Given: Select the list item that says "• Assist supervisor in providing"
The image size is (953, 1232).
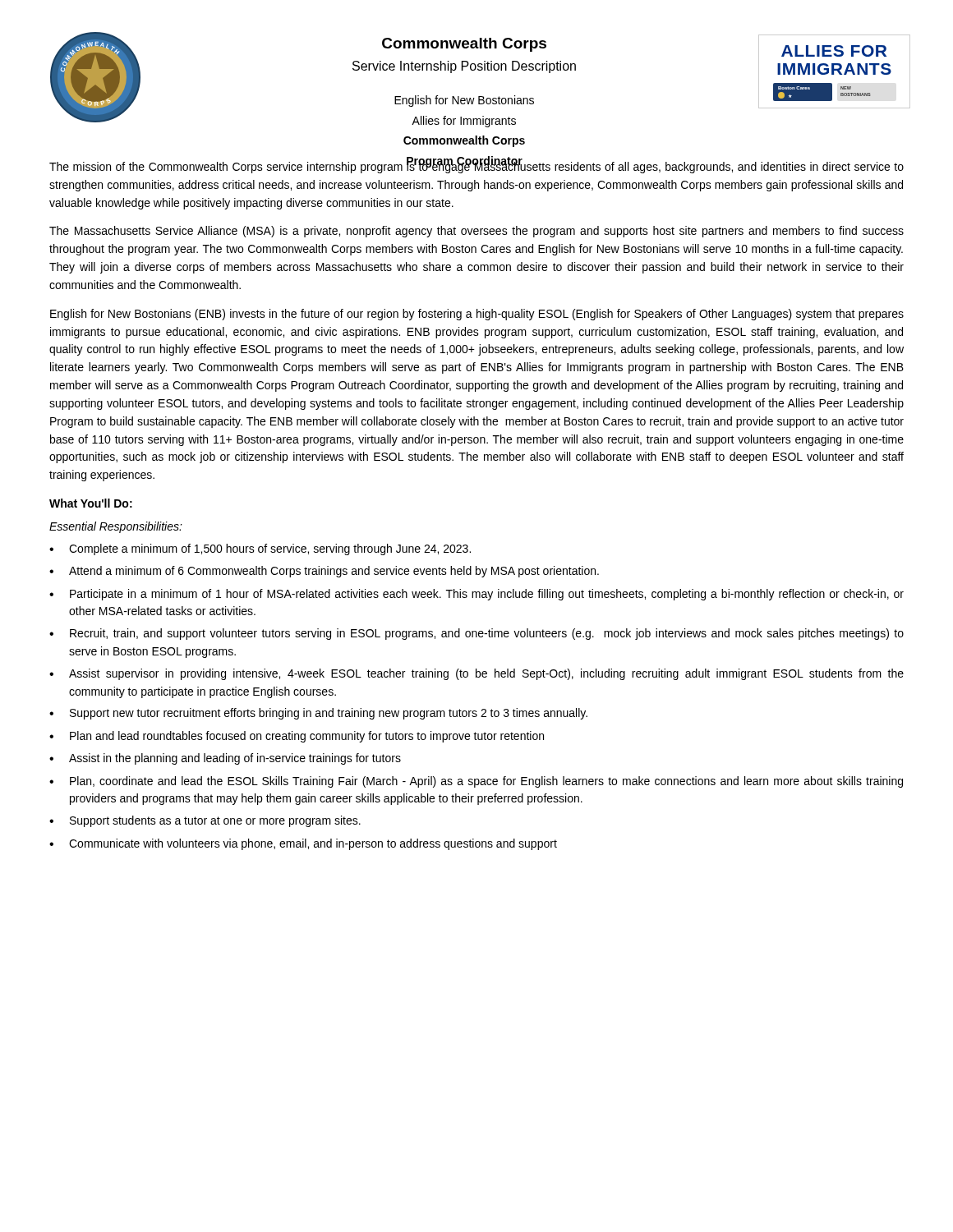Looking at the screenshot, I should click(476, 683).
